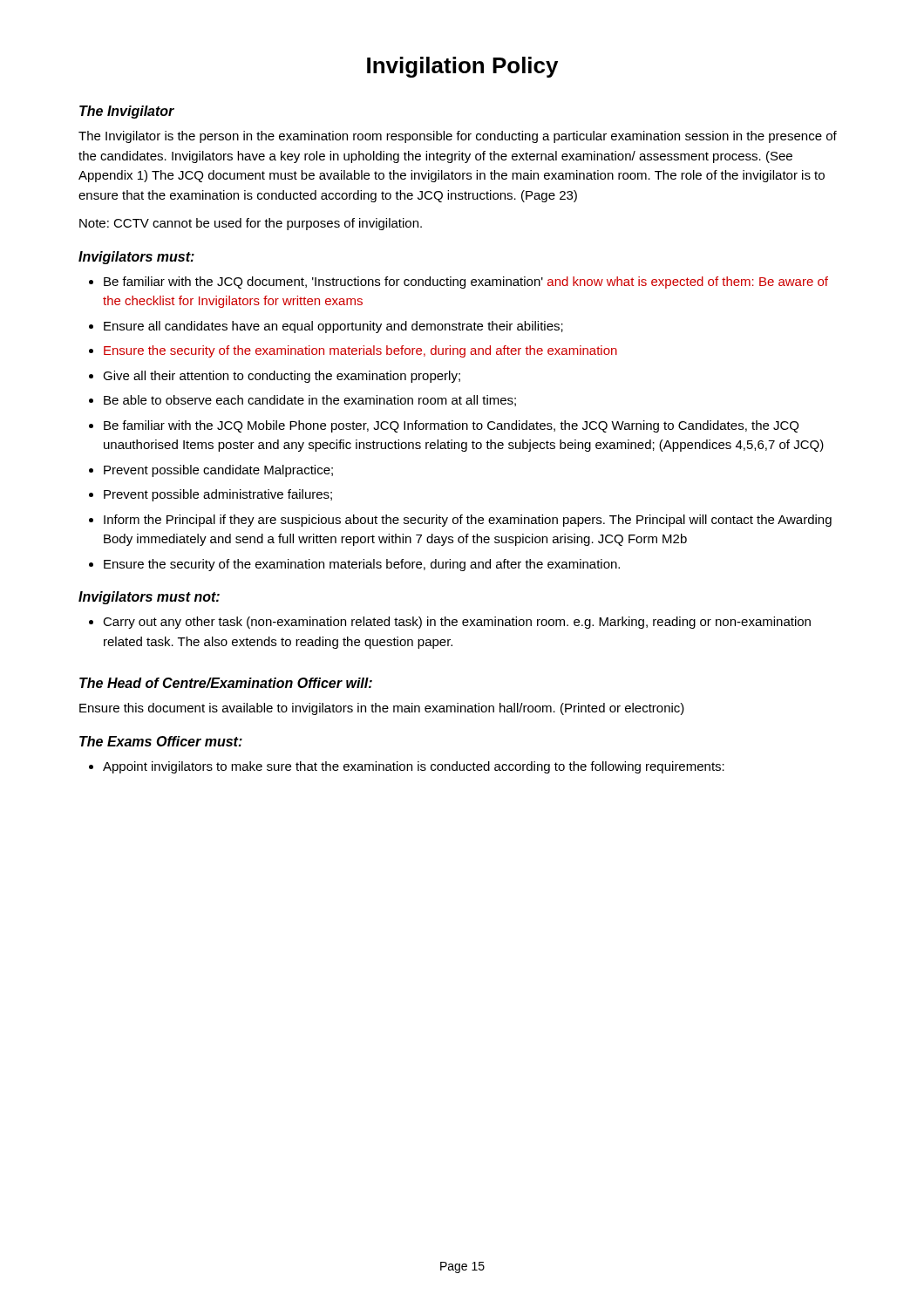Screen dimensions: 1308x924
Task: Find the text starting "Be familiar with the JCQ Mobile Phone"
Action: [x=463, y=434]
